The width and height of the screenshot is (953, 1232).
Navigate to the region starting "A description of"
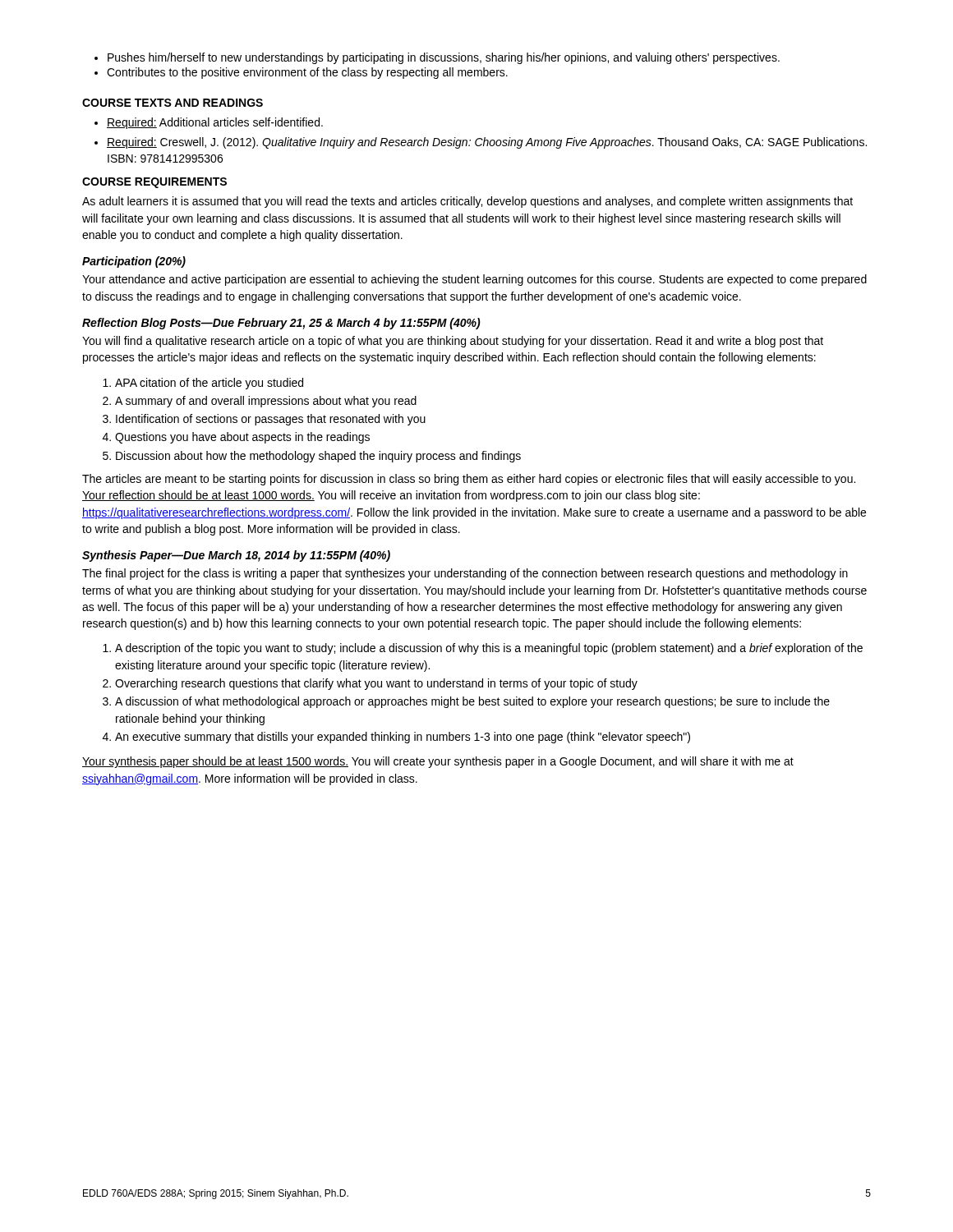[476, 693]
